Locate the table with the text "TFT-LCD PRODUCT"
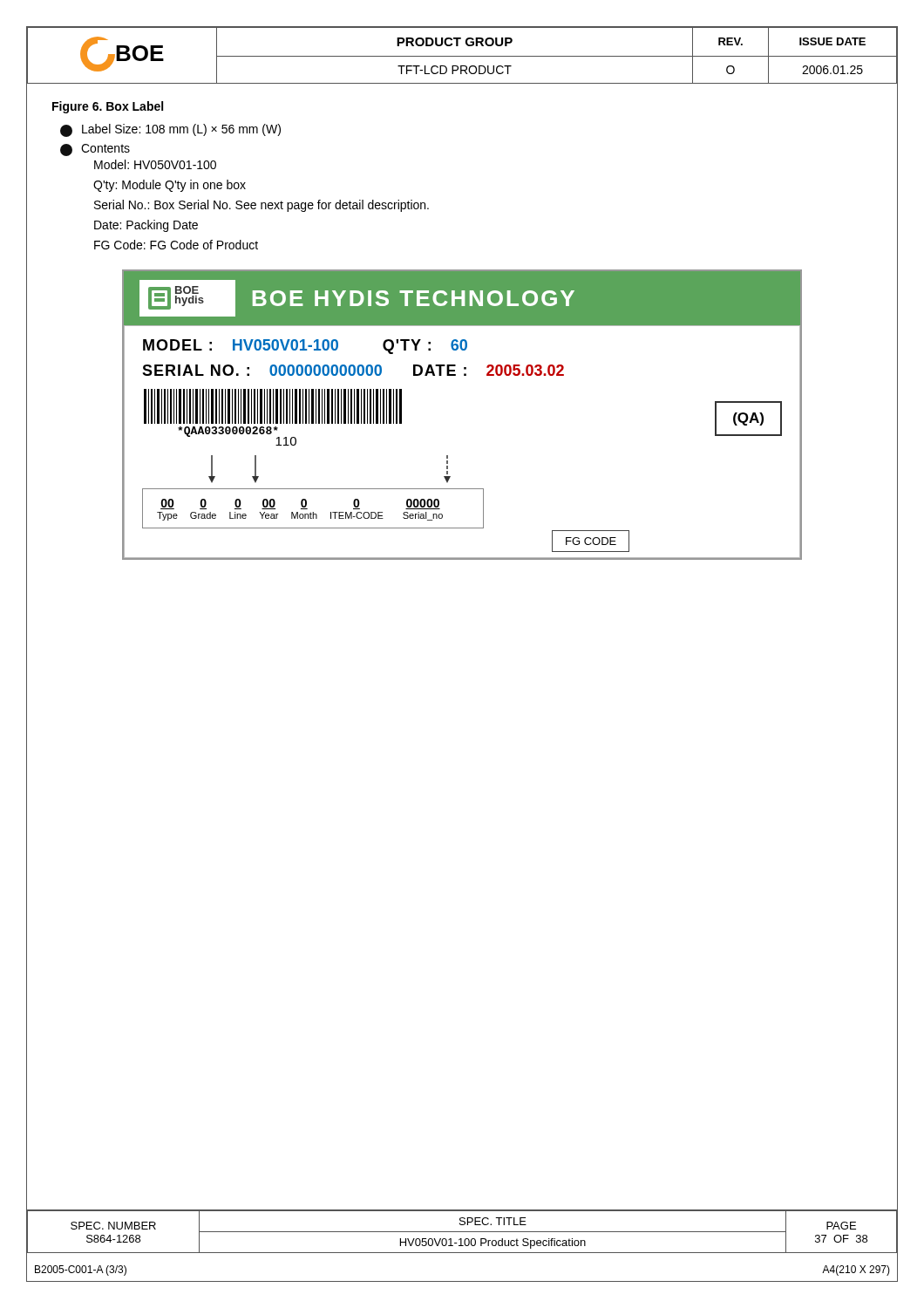924x1308 pixels. click(x=462, y=55)
